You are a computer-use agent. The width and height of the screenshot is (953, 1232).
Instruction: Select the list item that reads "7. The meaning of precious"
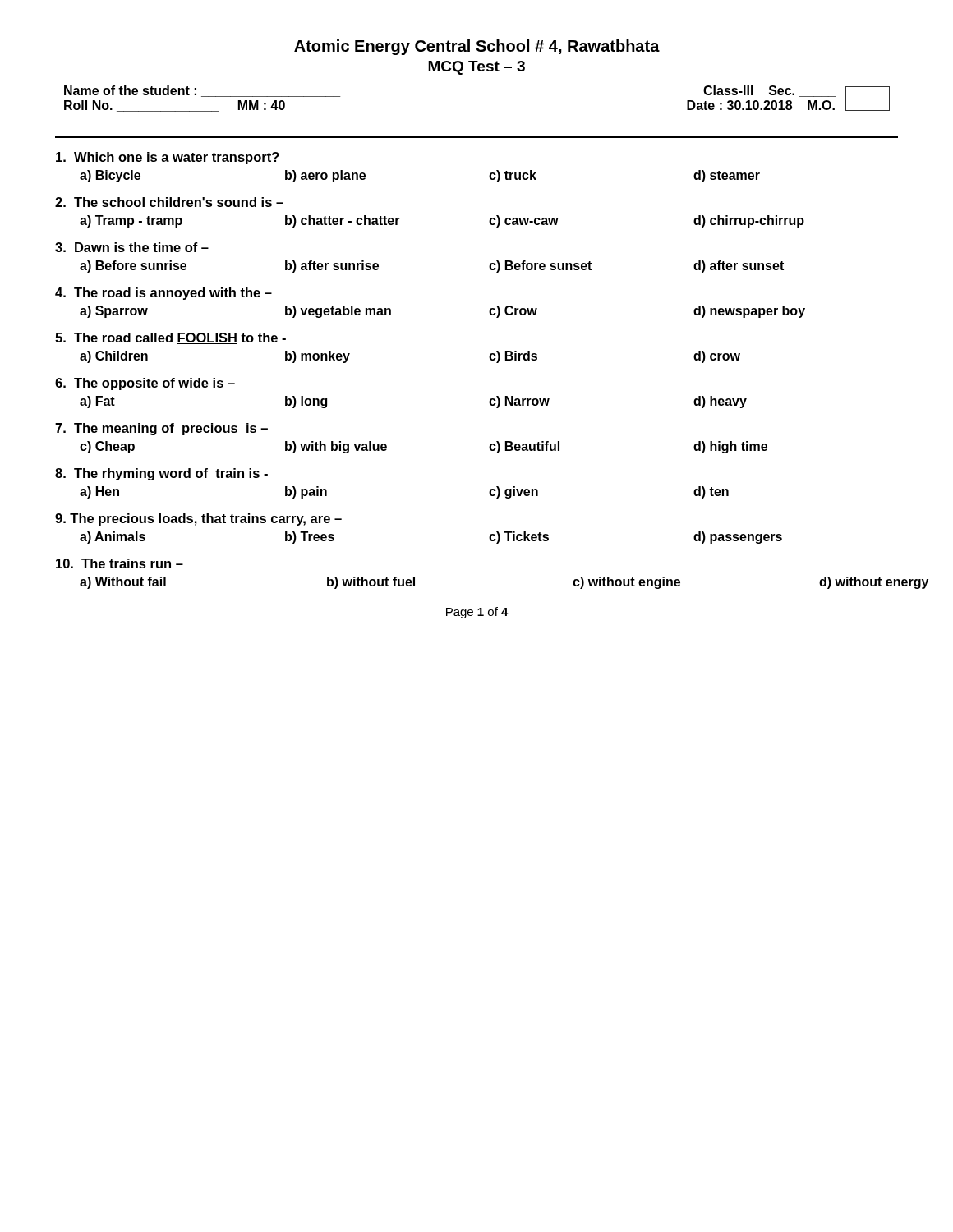161,429
